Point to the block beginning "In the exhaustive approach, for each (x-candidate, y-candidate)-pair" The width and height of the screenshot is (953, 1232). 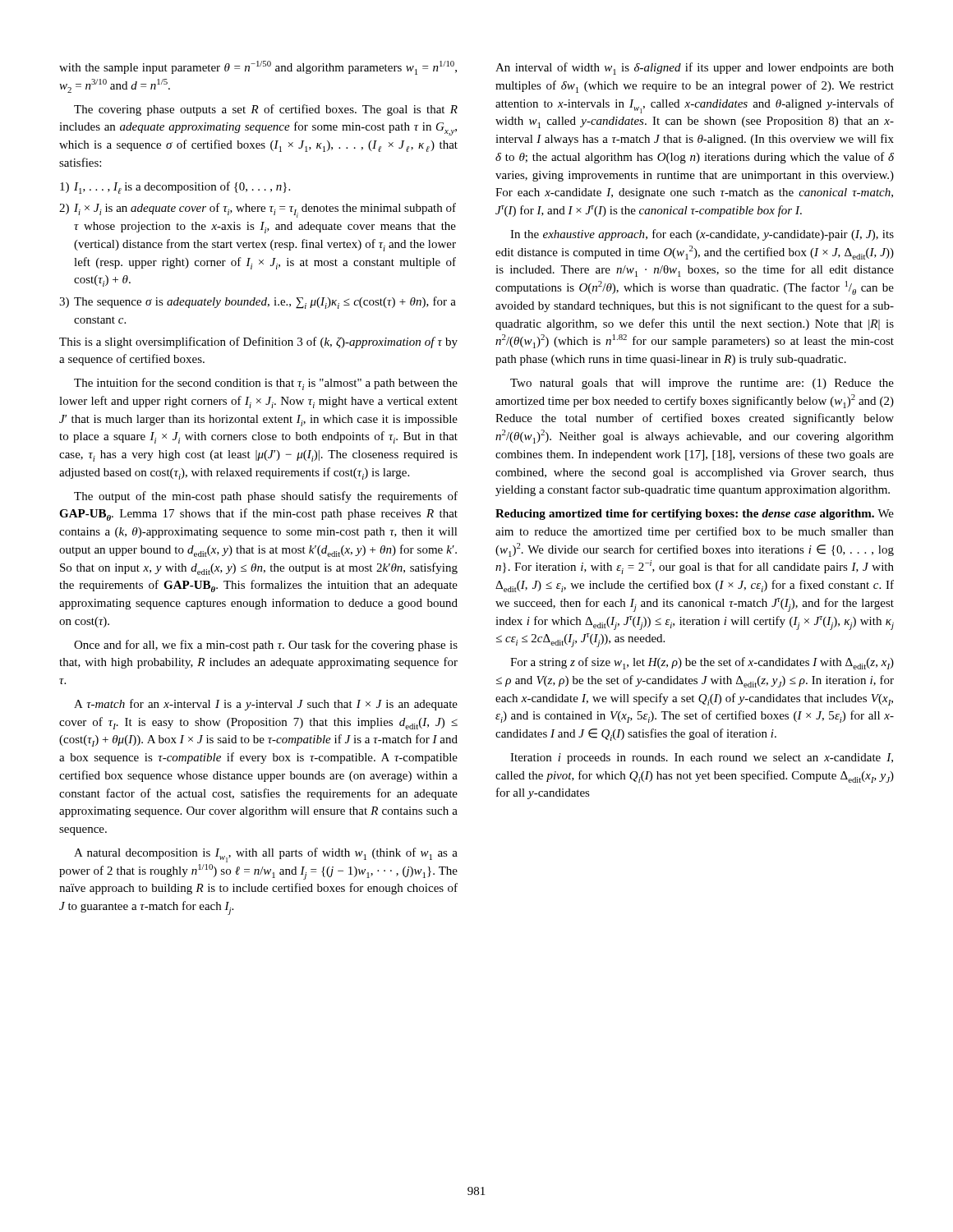click(x=695, y=297)
